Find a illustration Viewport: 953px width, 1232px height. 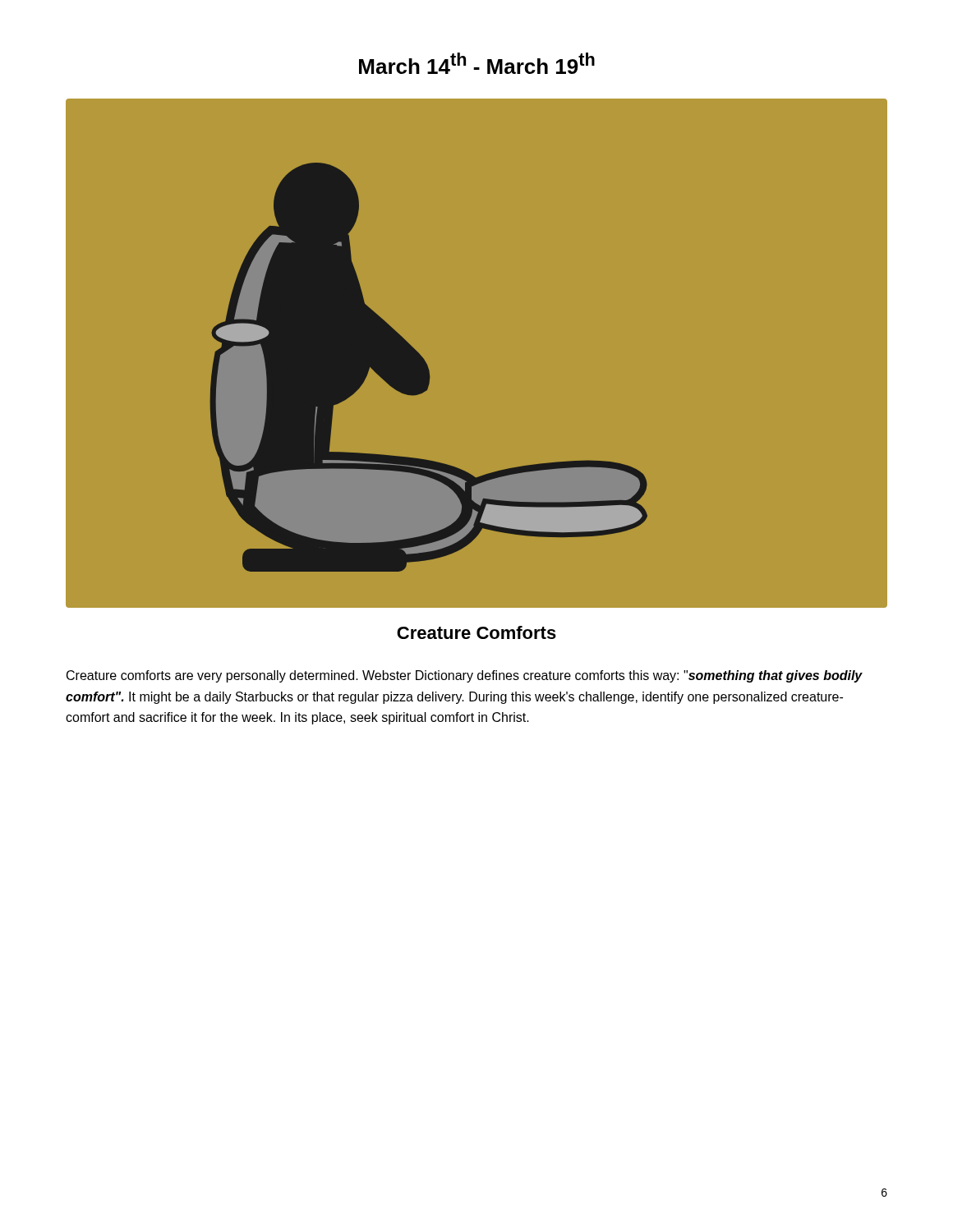pyautogui.click(x=476, y=353)
